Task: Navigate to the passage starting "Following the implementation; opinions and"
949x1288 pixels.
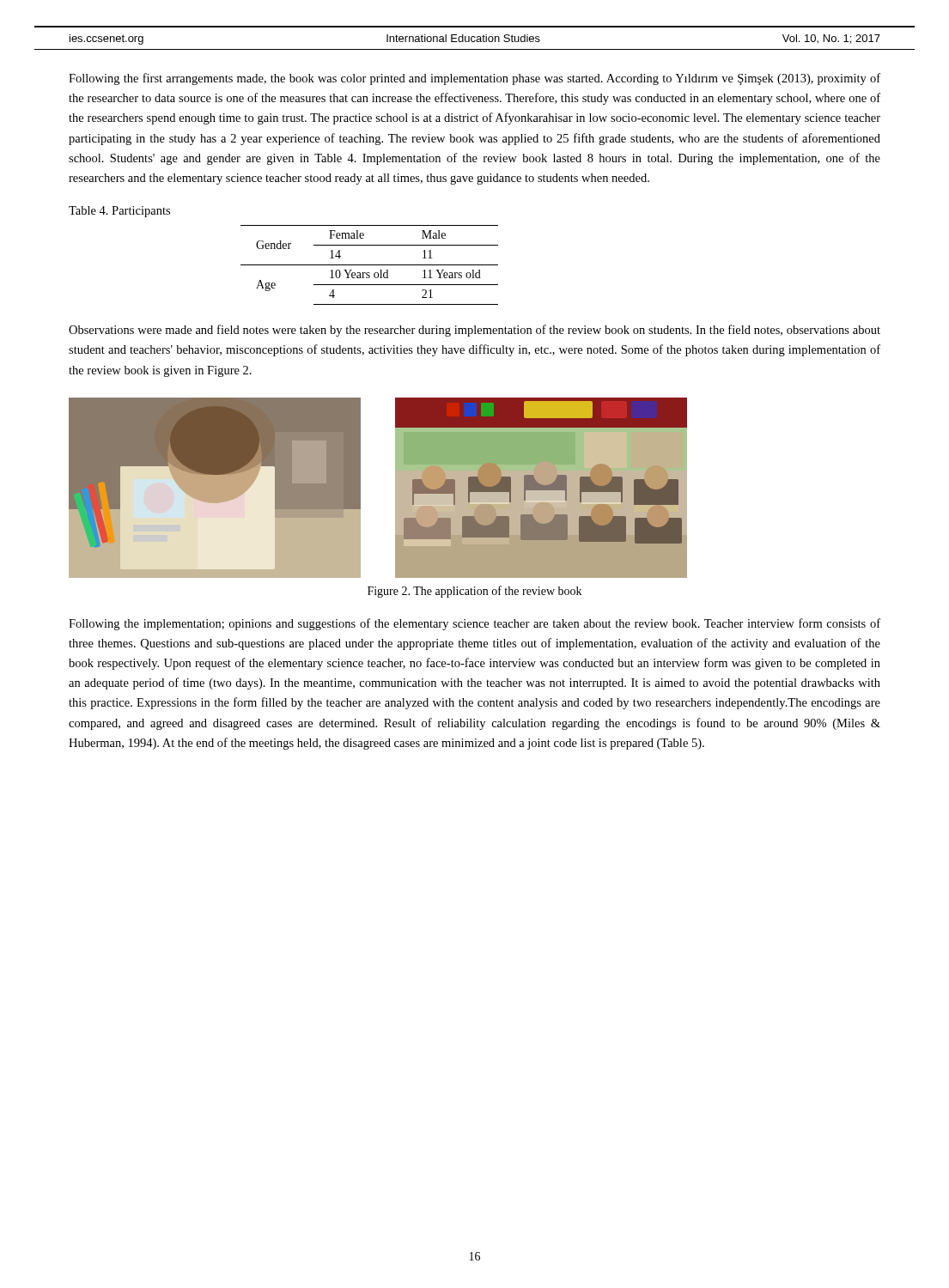Action: click(474, 683)
